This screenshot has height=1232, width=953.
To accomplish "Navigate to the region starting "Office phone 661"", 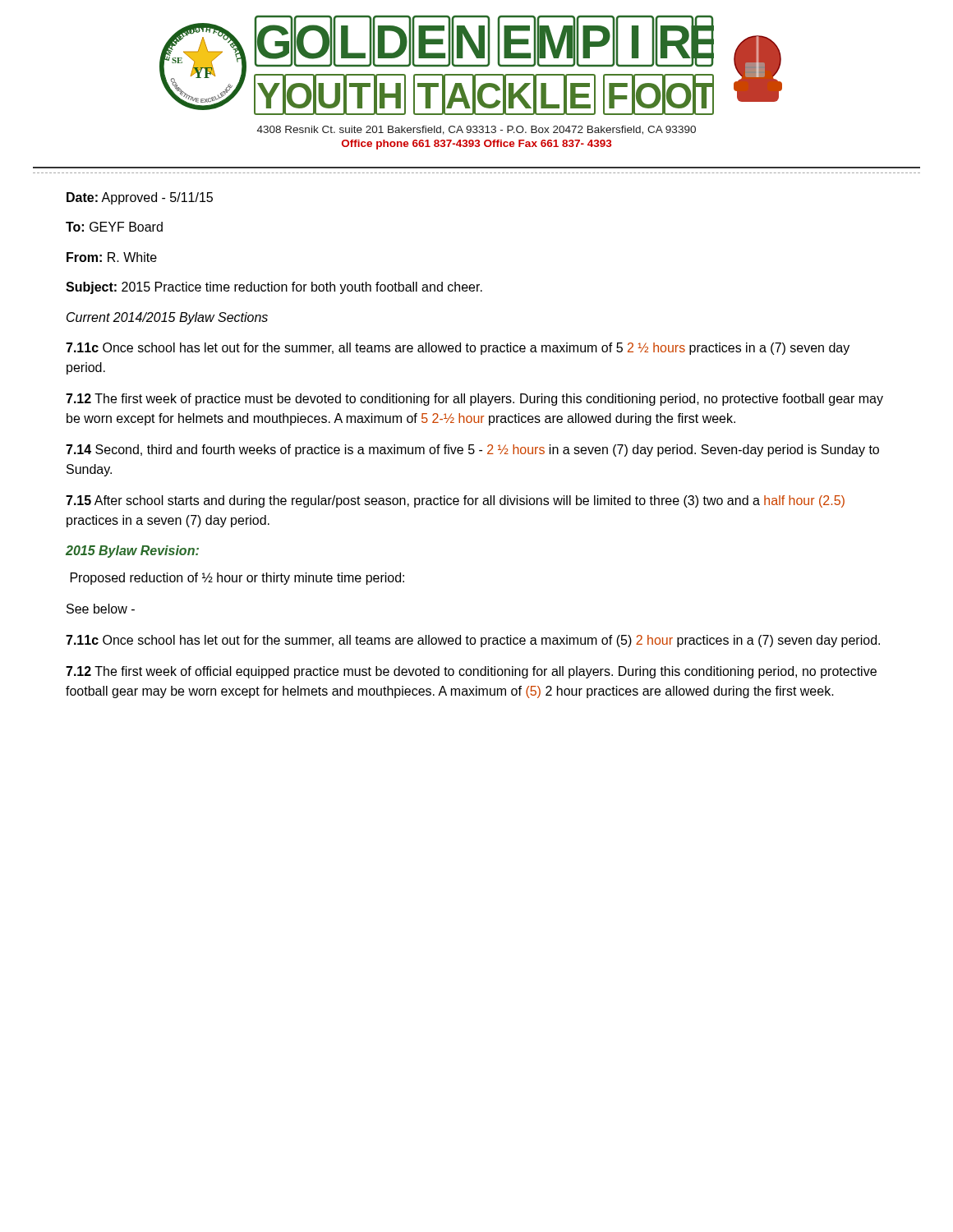I will (476, 143).
